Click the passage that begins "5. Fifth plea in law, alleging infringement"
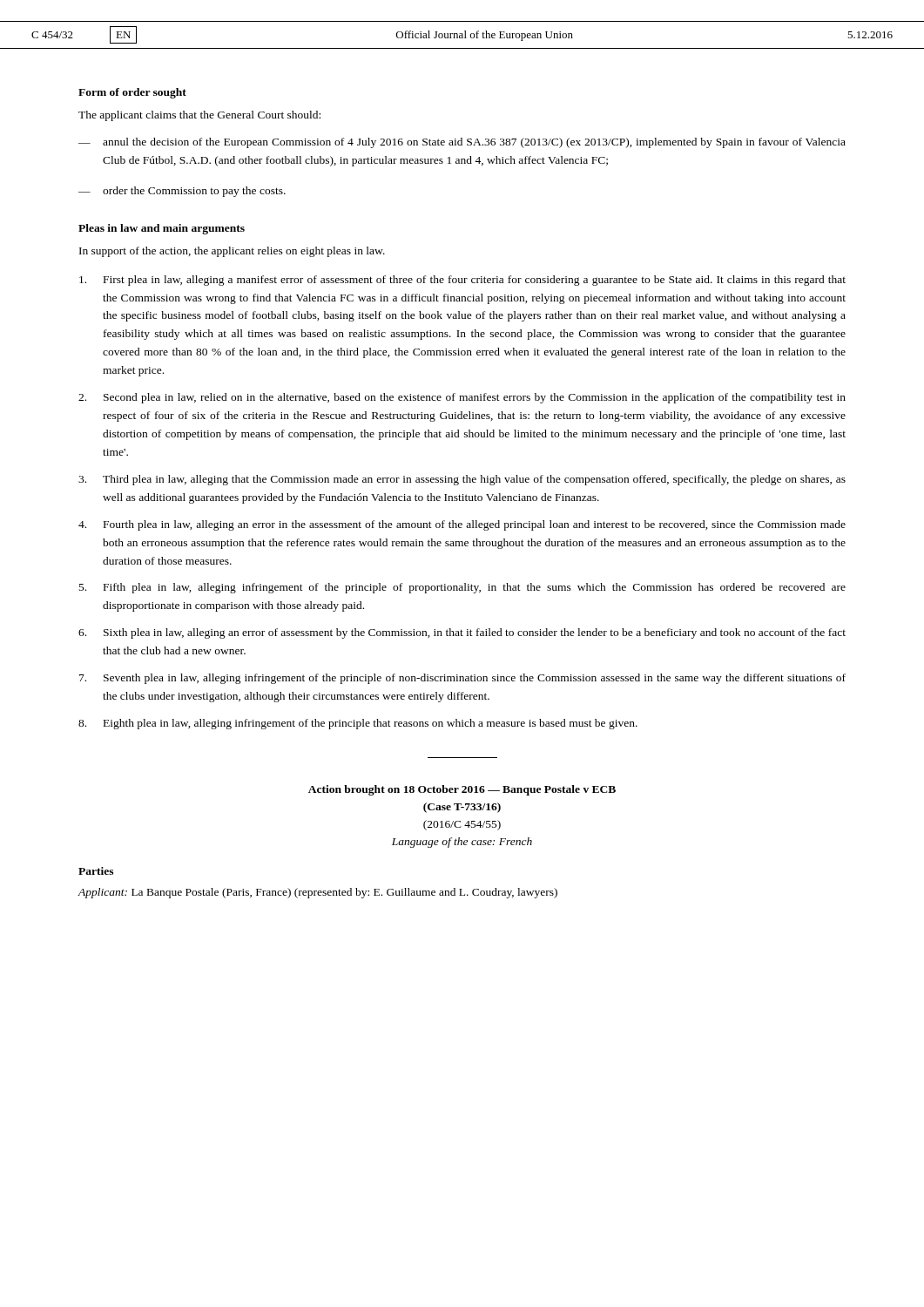Image resolution: width=924 pixels, height=1307 pixels. 462,597
